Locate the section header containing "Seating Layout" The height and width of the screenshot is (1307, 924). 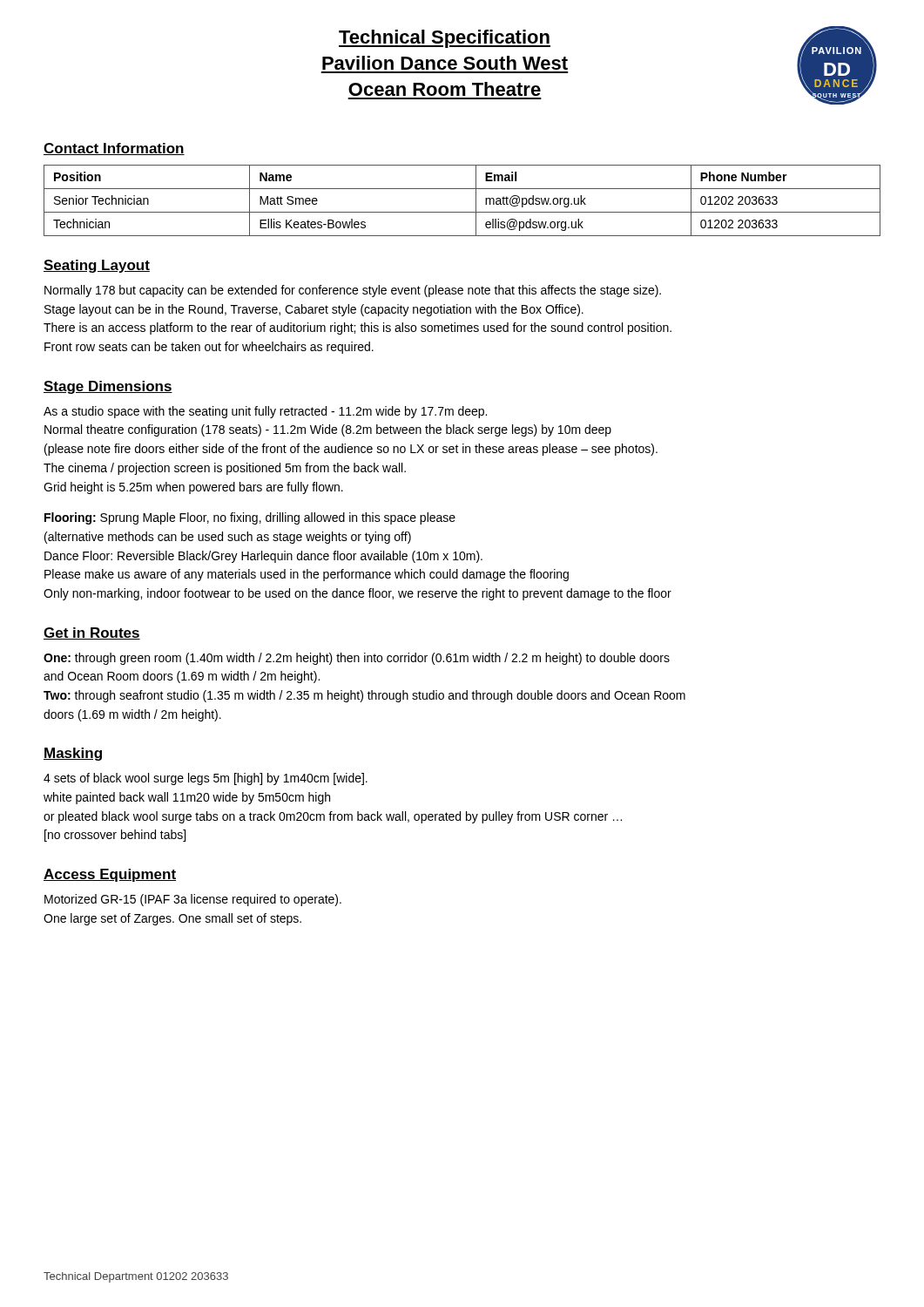tap(97, 265)
